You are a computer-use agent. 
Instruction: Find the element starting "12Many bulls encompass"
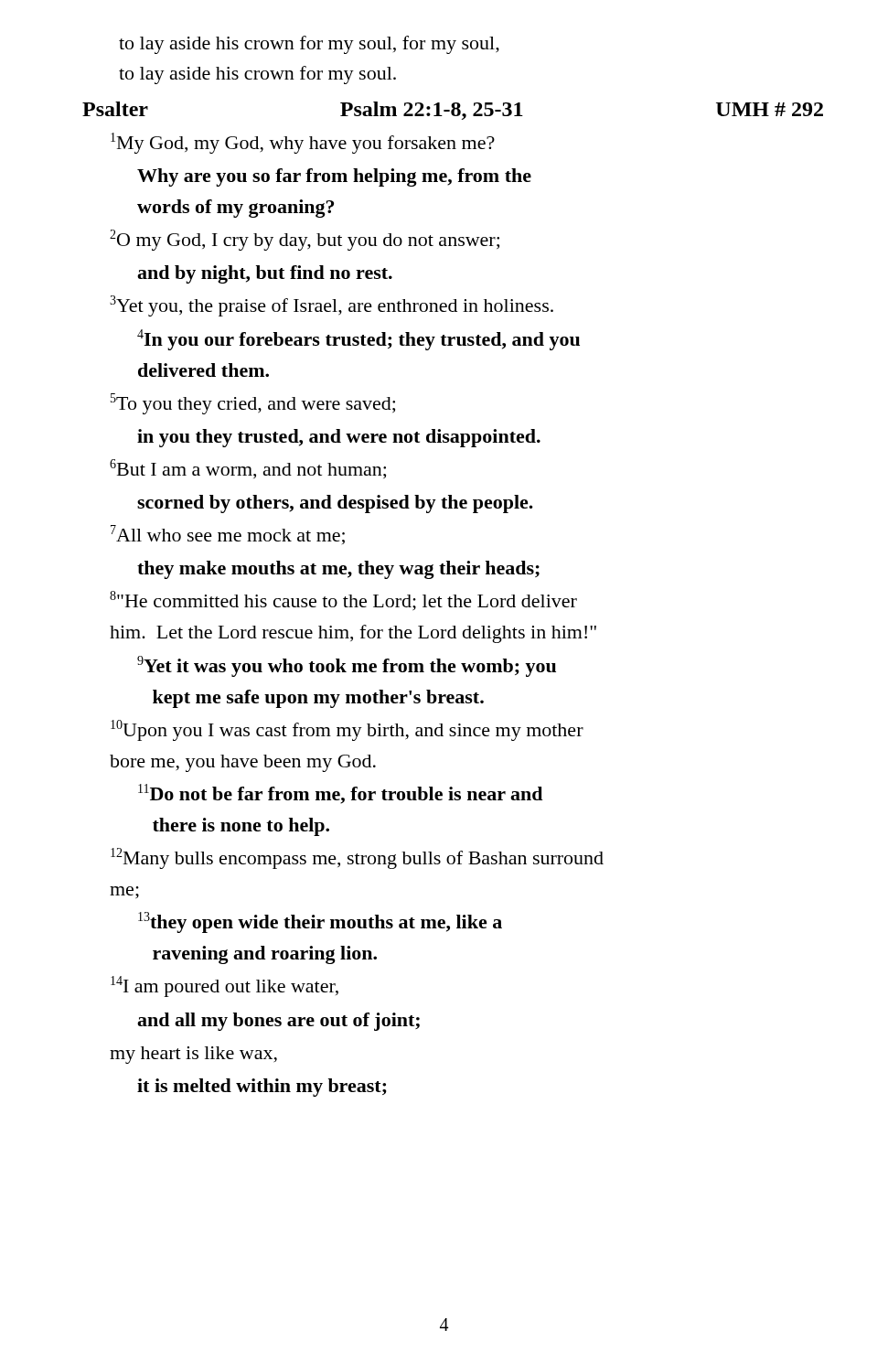point(357,873)
